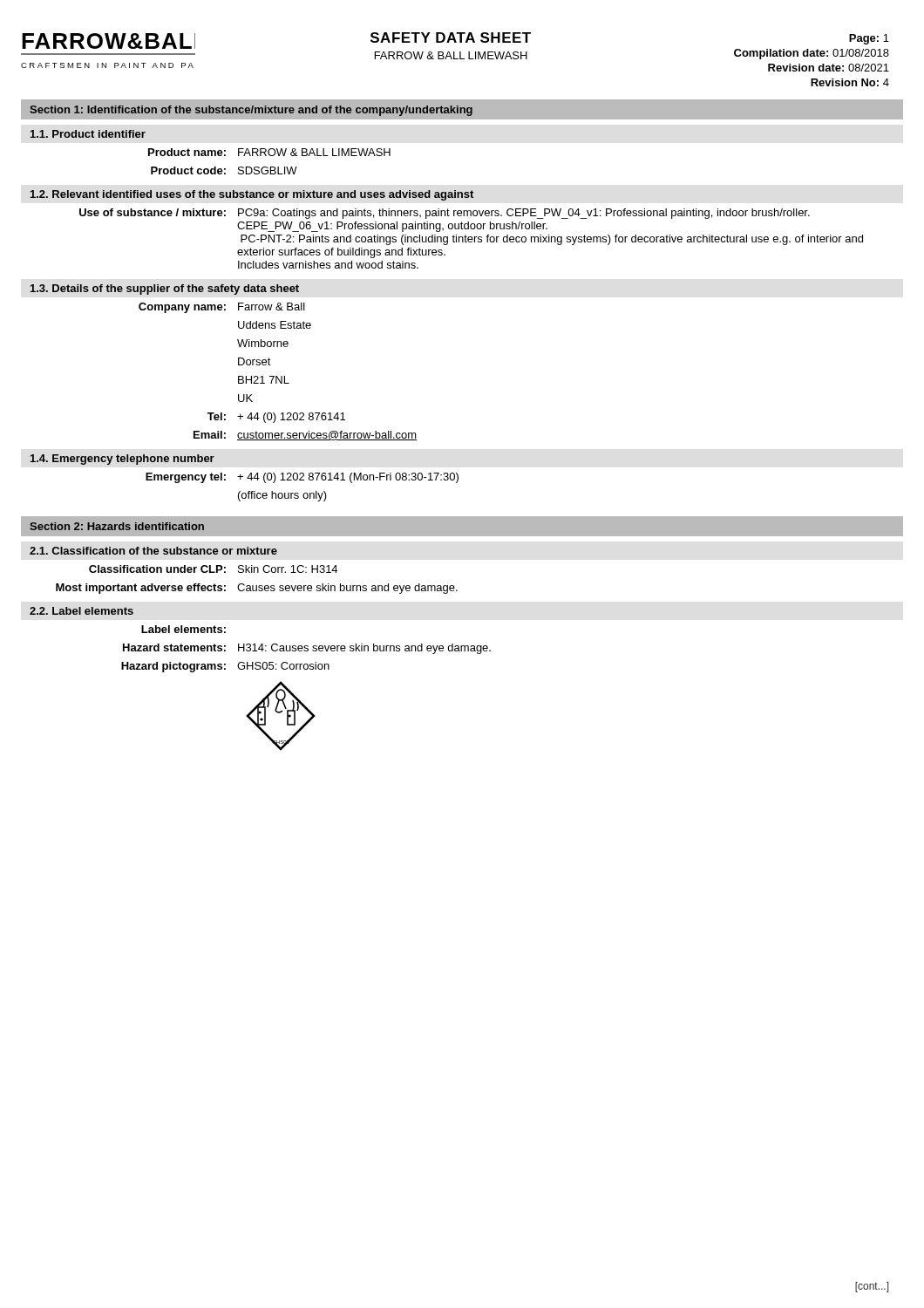
Task: Point to the block beginning "Page: 1 Compilation date: 01/08/2018 Revision date:"
Action: click(789, 60)
